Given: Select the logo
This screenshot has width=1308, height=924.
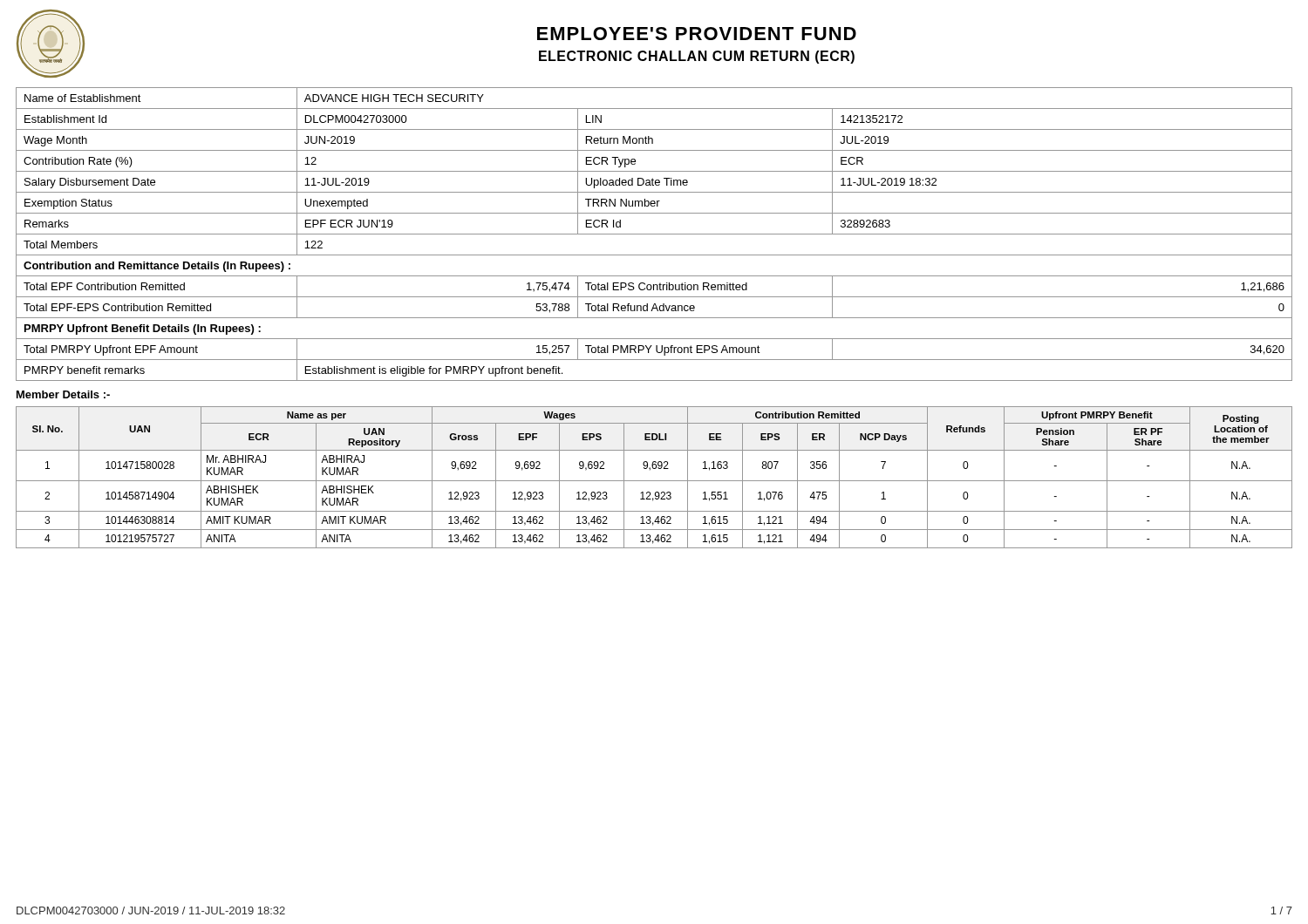Looking at the screenshot, I should [x=51, y=44].
